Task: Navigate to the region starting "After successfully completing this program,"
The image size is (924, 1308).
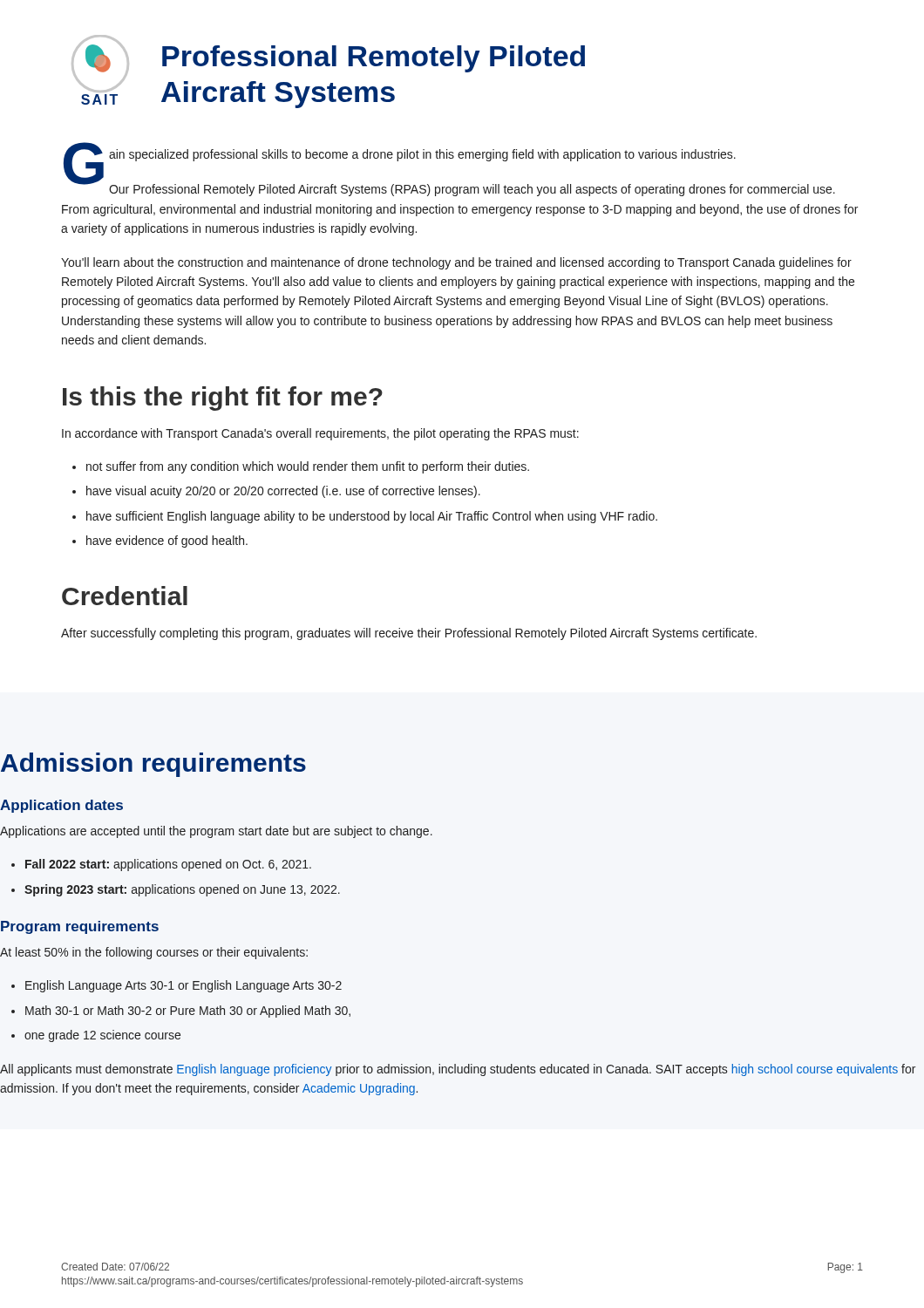Action: point(409,633)
